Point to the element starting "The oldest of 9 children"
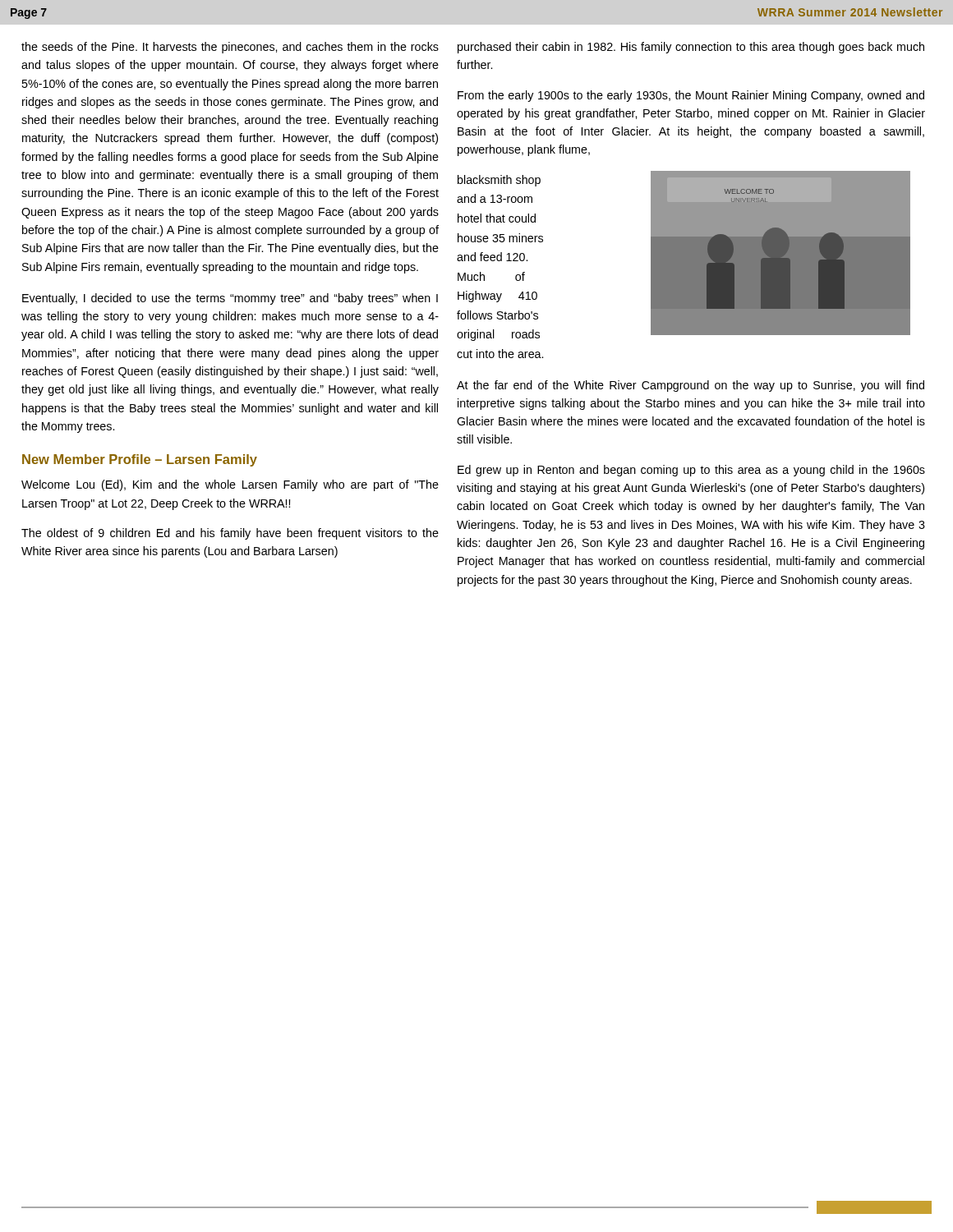The image size is (953, 1232). (230, 542)
